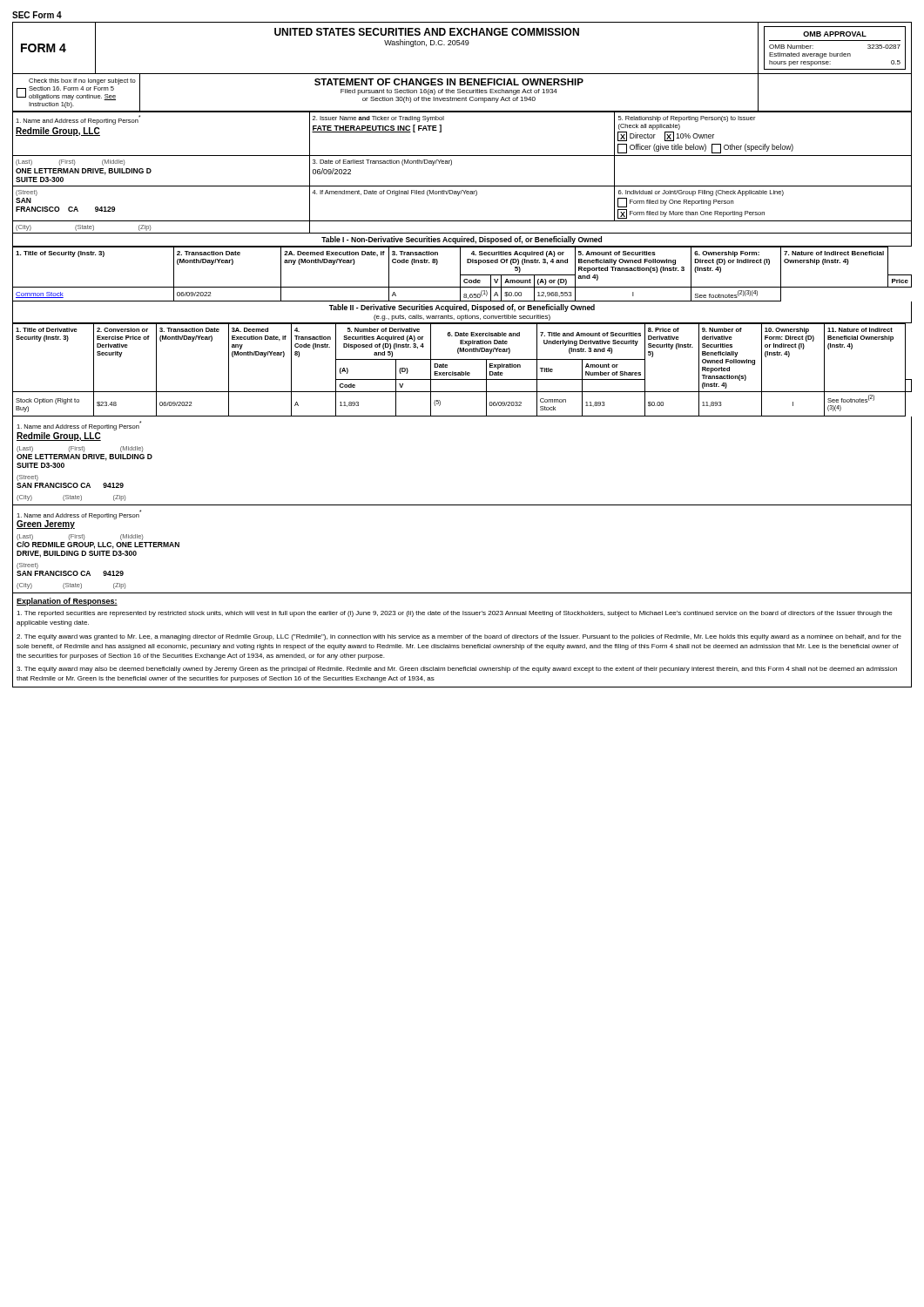Viewport: 924px width, 1307px height.
Task: Locate the text "FORM 4"
Action: coord(43,48)
